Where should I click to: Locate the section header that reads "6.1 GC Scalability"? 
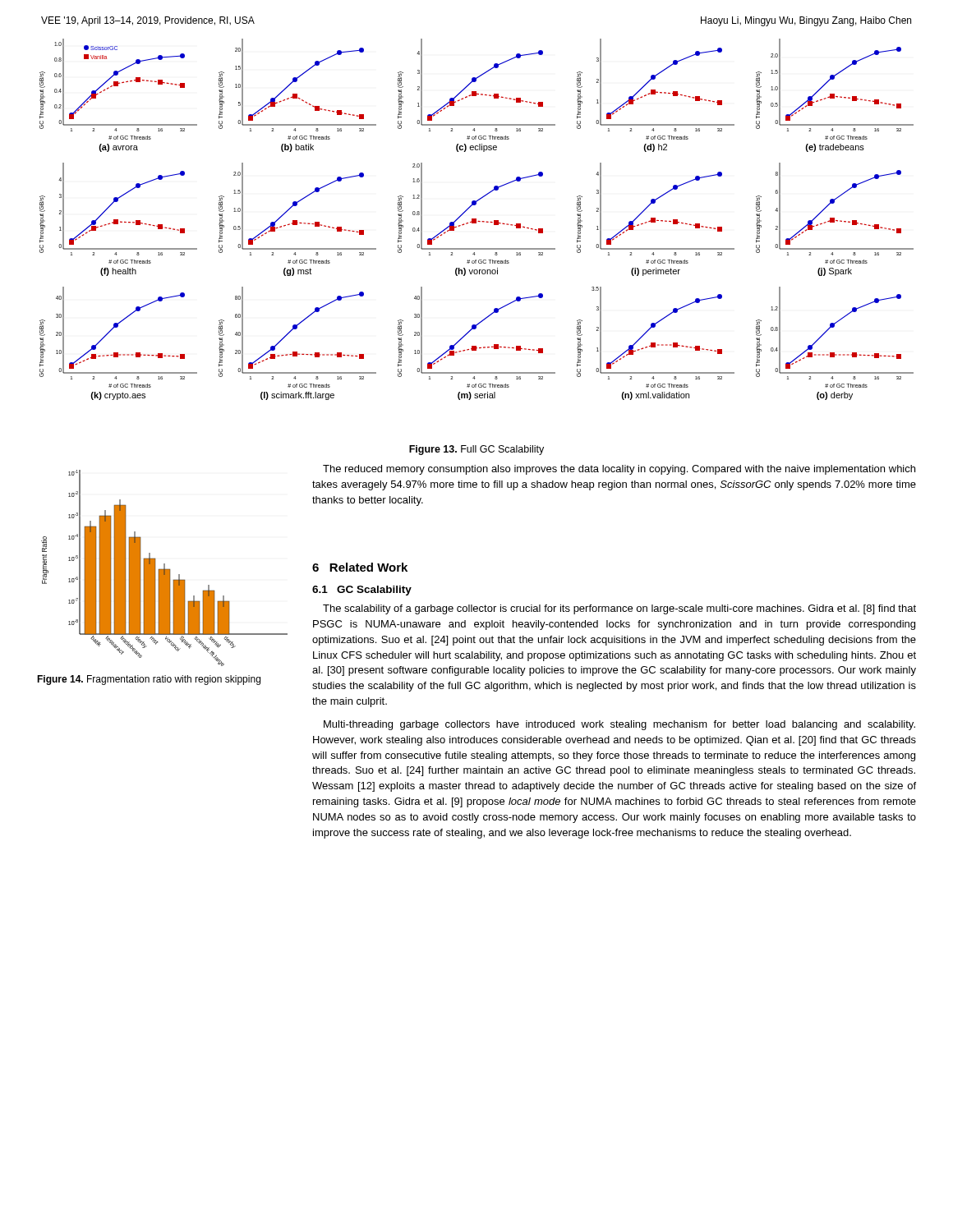click(362, 589)
